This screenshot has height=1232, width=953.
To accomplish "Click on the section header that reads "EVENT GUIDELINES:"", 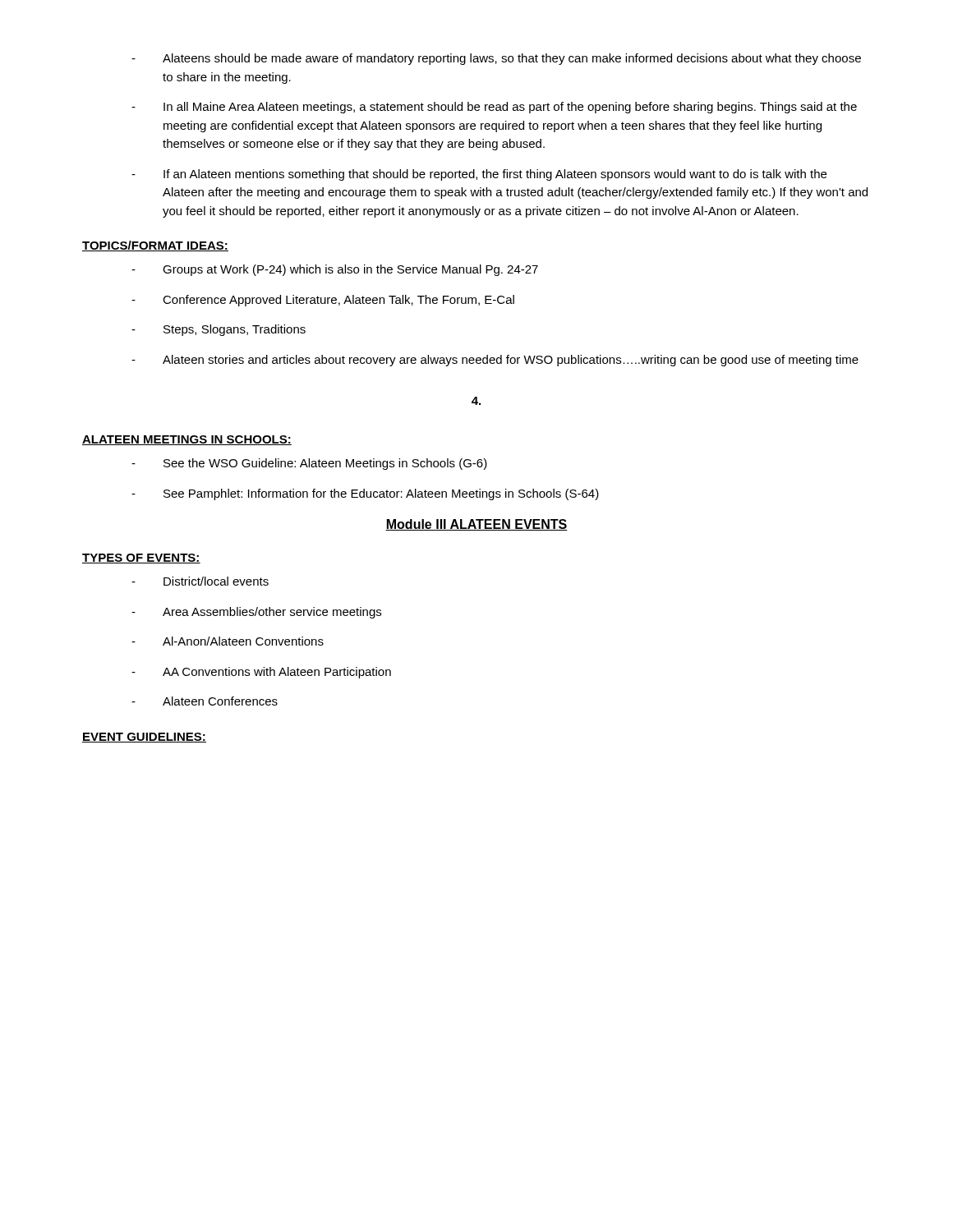I will coord(144,736).
